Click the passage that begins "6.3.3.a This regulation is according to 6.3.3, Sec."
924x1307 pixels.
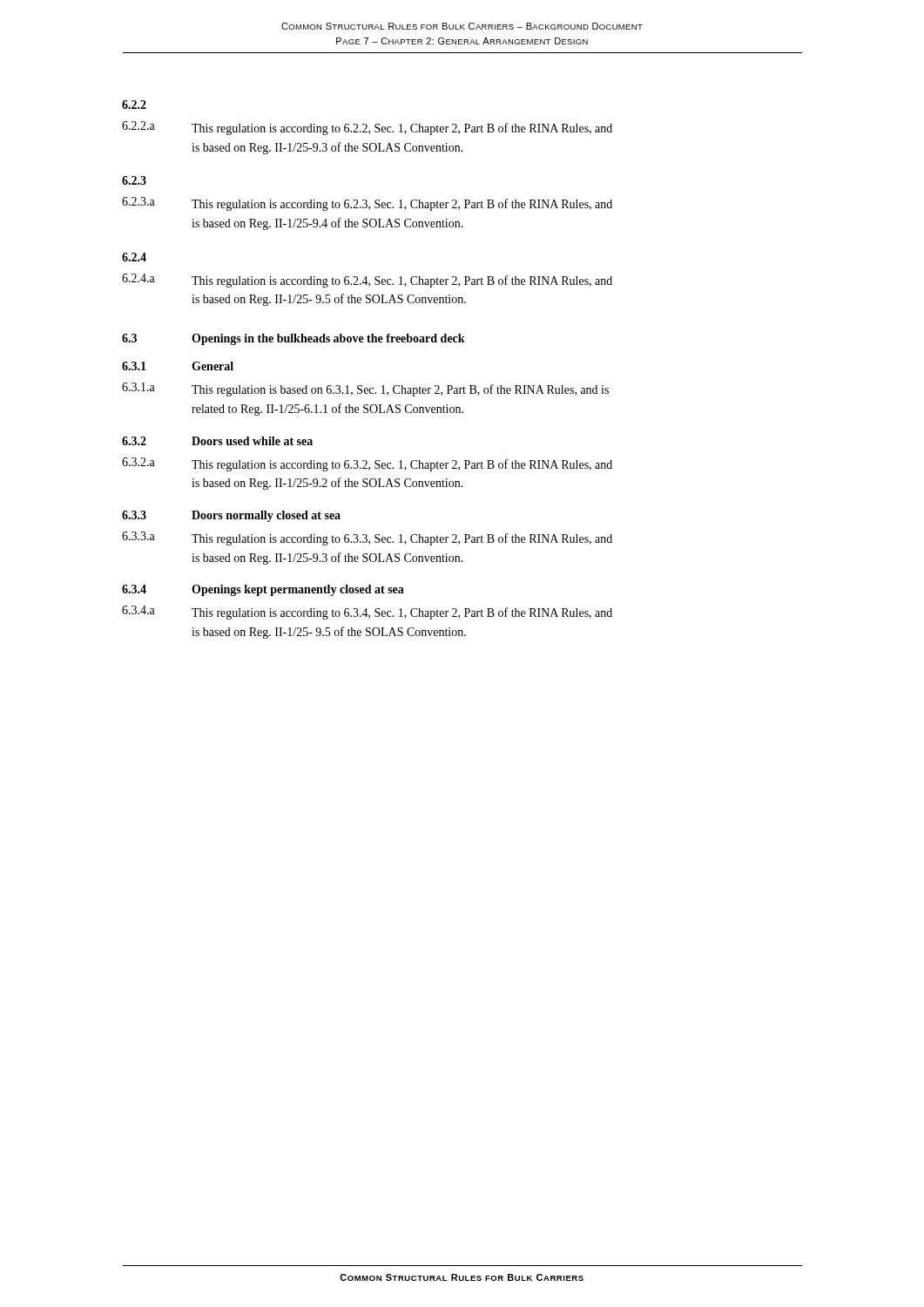pyautogui.click(x=367, y=549)
